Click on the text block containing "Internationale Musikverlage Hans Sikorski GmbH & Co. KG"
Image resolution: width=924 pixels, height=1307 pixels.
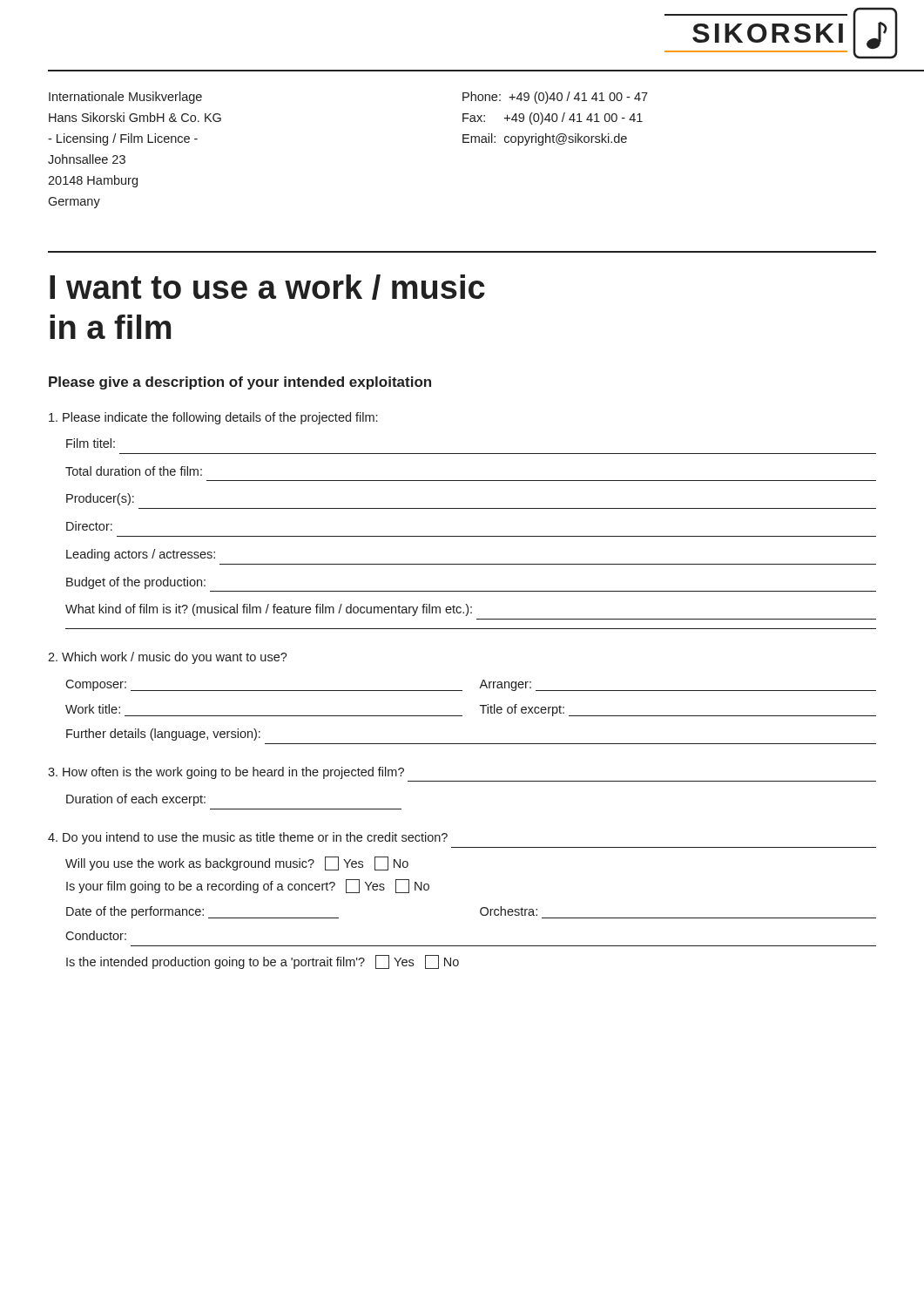click(x=135, y=149)
